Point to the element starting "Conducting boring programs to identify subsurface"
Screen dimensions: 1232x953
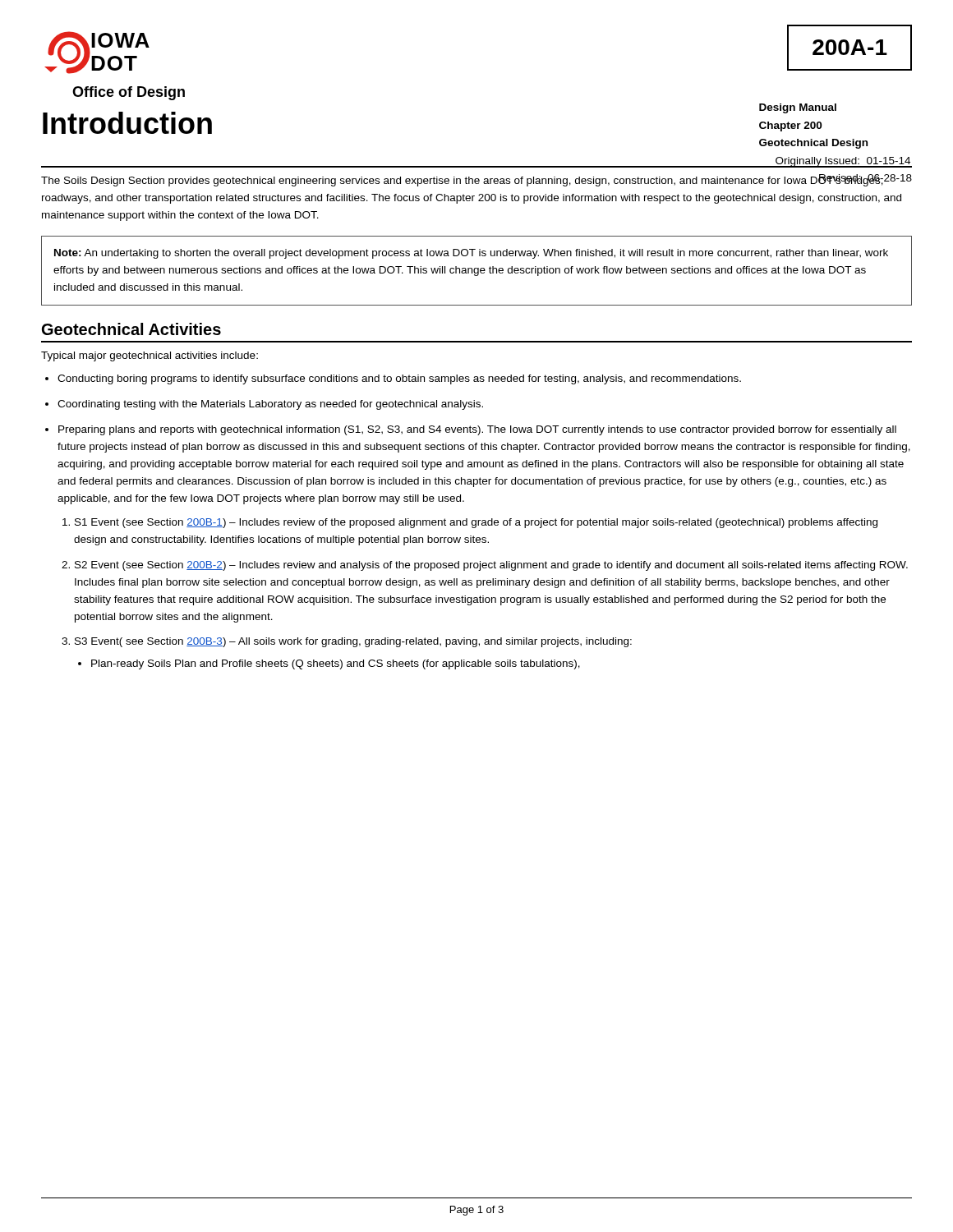400,379
